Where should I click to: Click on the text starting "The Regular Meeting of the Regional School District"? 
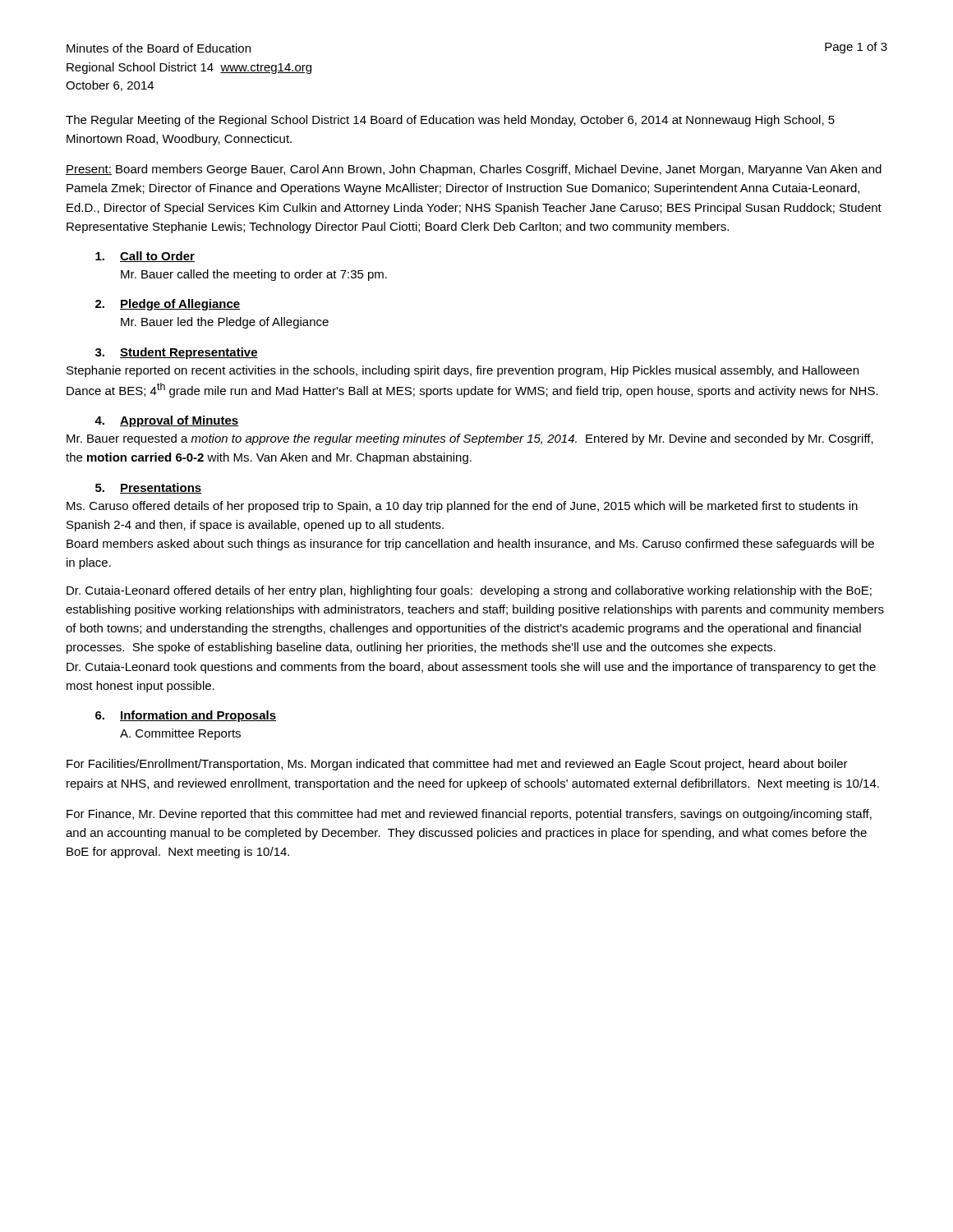coord(450,129)
